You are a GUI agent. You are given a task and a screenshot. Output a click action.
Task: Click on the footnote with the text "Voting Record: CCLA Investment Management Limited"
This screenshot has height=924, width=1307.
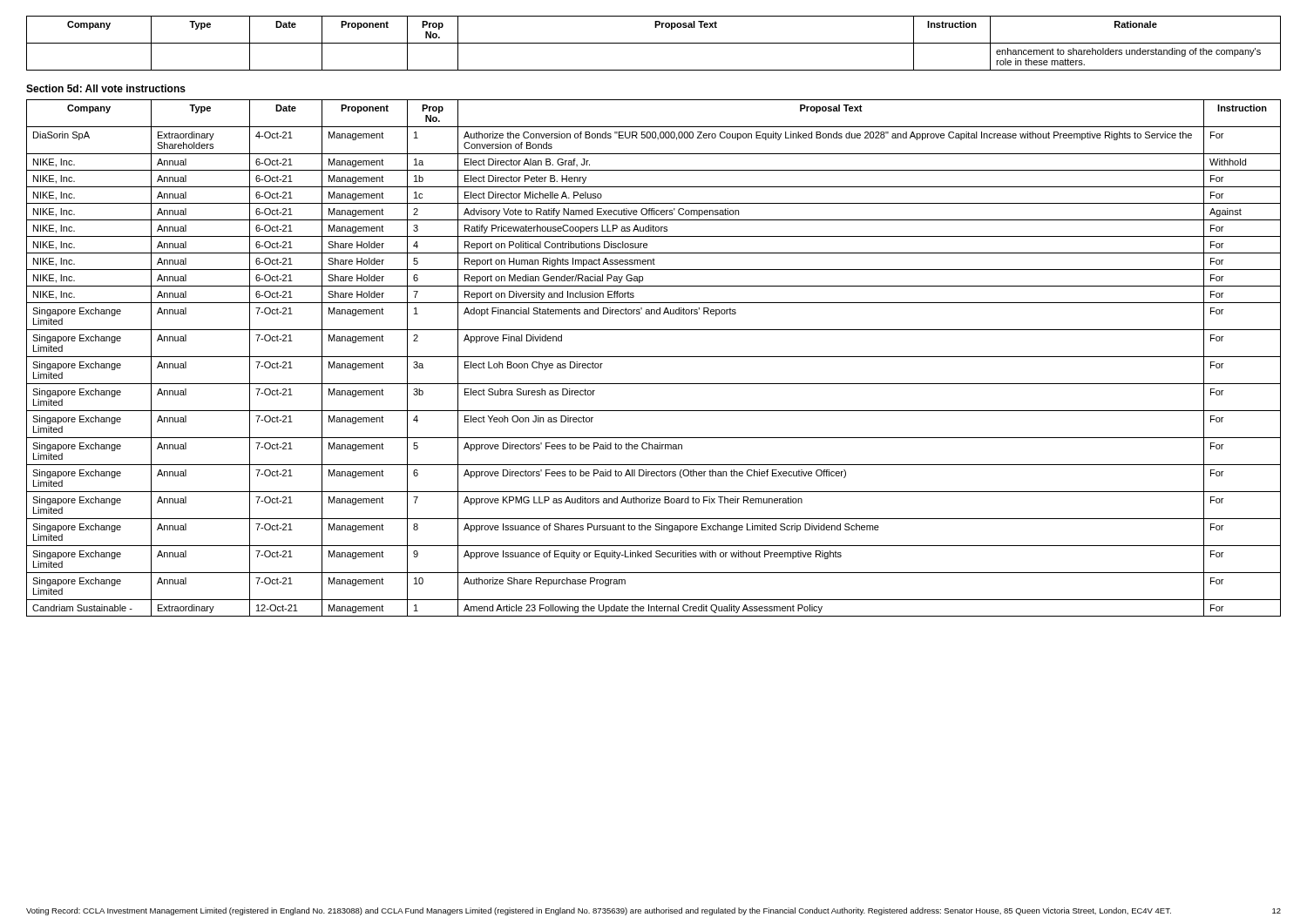[654, 911]
